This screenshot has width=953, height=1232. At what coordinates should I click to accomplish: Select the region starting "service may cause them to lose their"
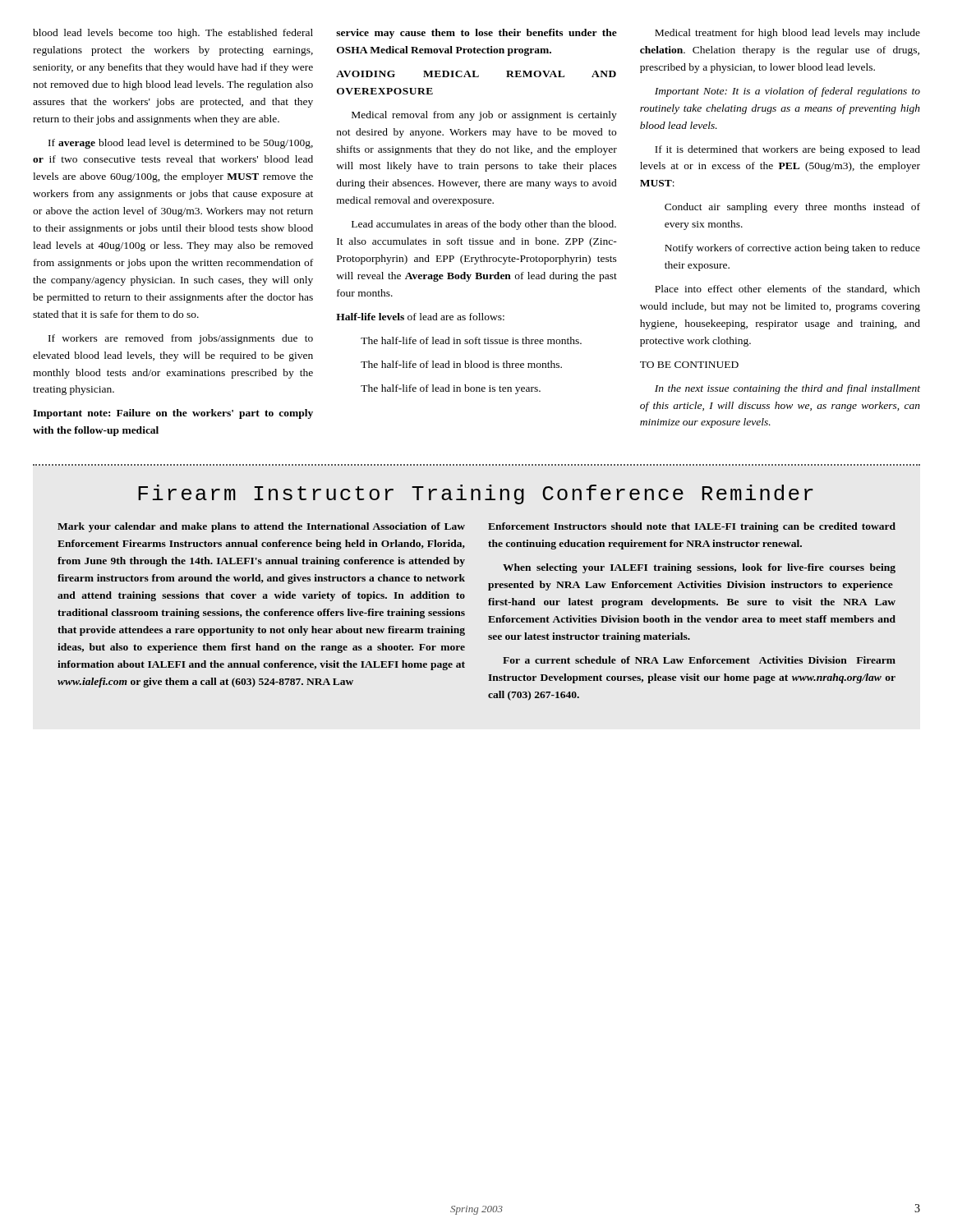click(476, 211)
